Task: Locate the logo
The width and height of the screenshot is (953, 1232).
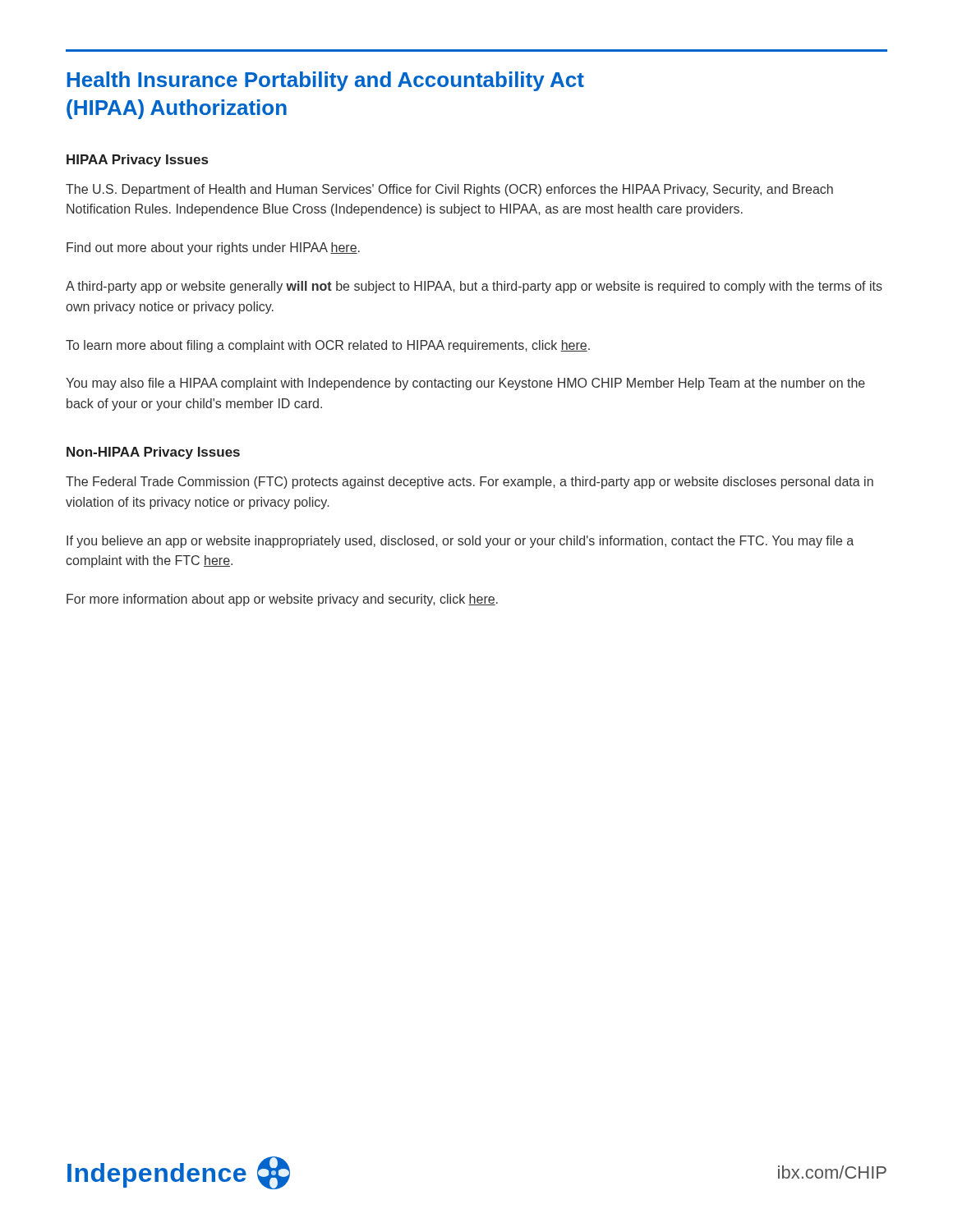Action: pyautogui.click(x=179, y=1173)
